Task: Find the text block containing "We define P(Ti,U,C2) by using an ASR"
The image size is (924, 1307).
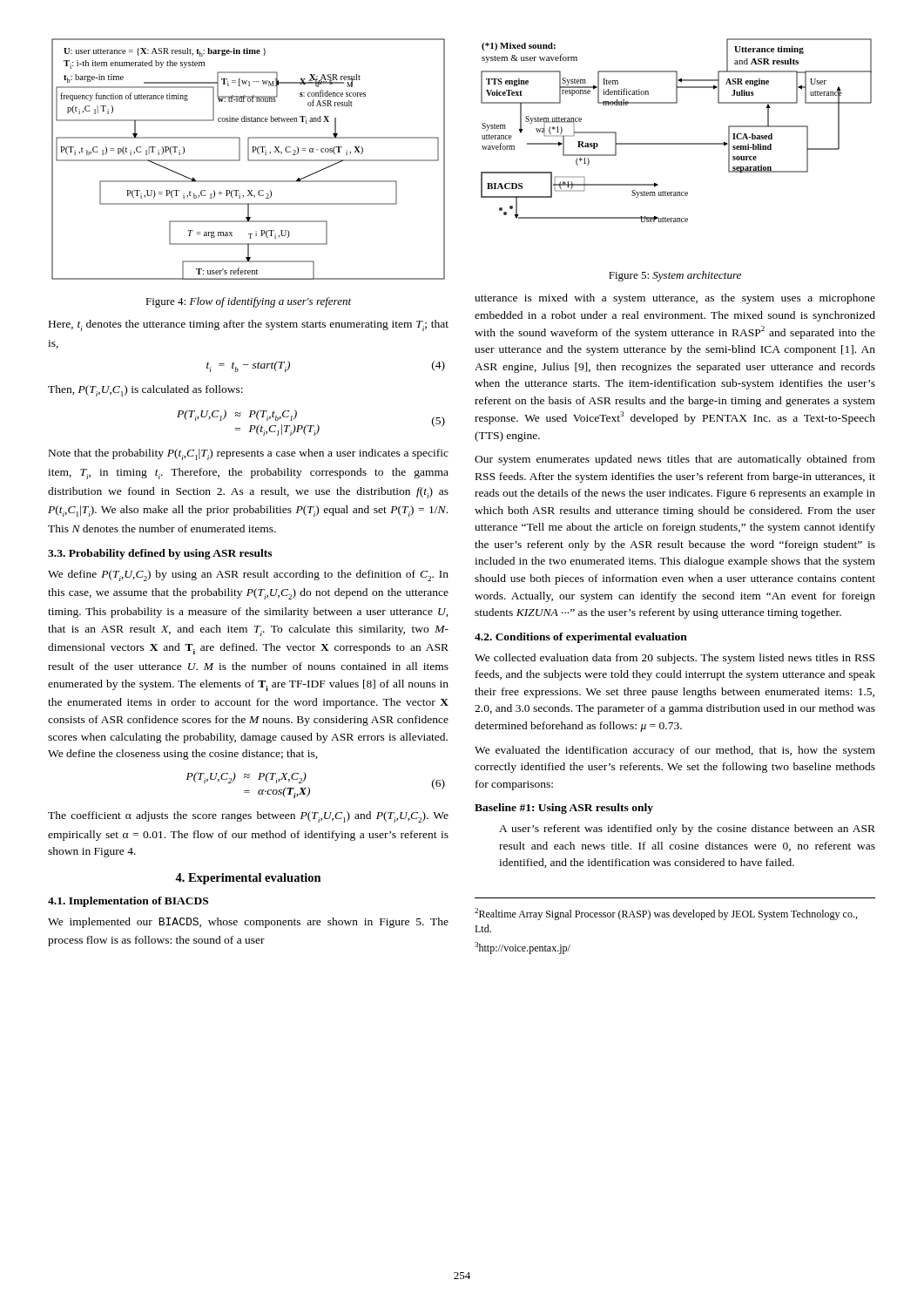Action: coord(248,664)
